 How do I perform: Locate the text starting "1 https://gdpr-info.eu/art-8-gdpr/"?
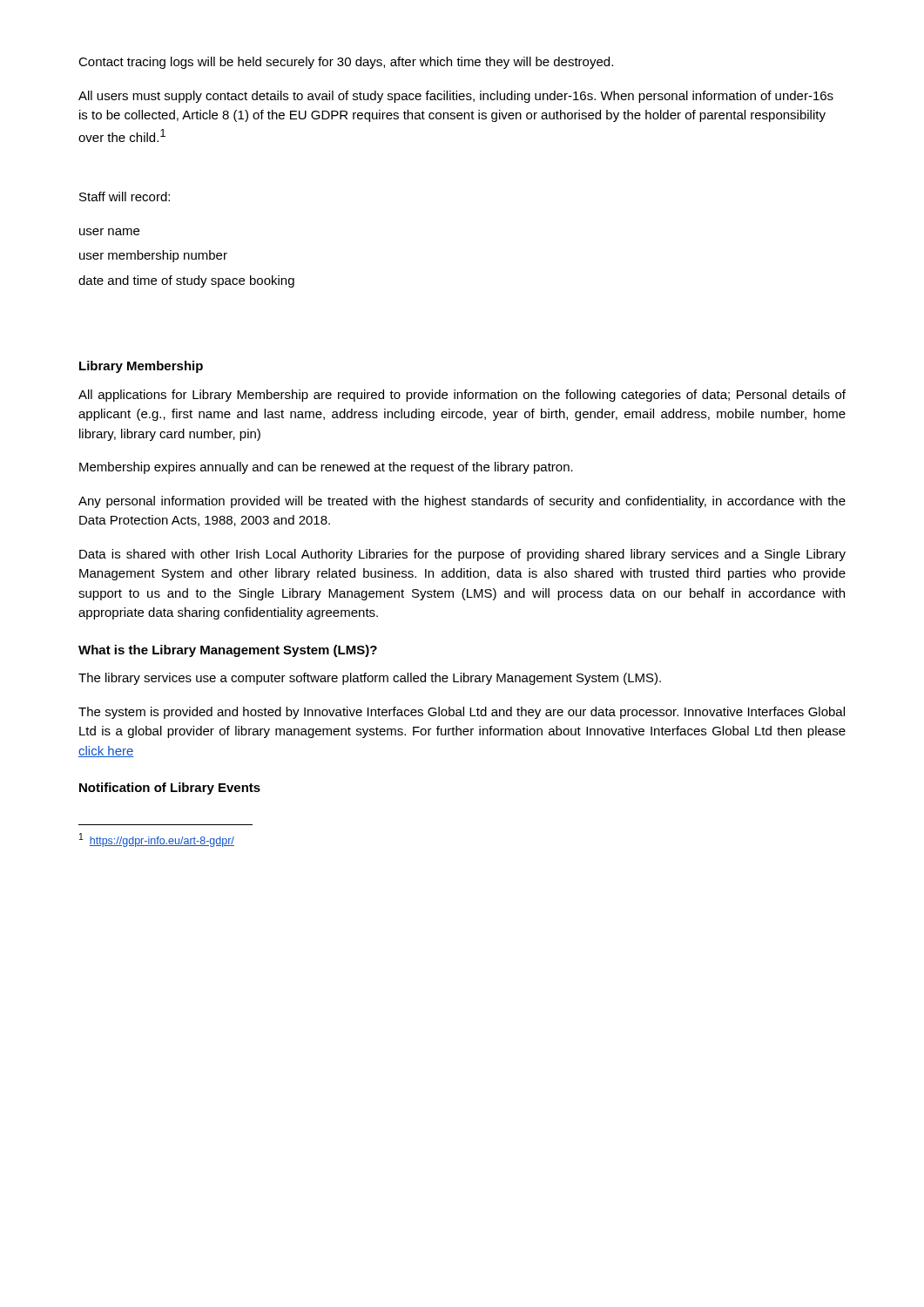[x=156, y=839]
